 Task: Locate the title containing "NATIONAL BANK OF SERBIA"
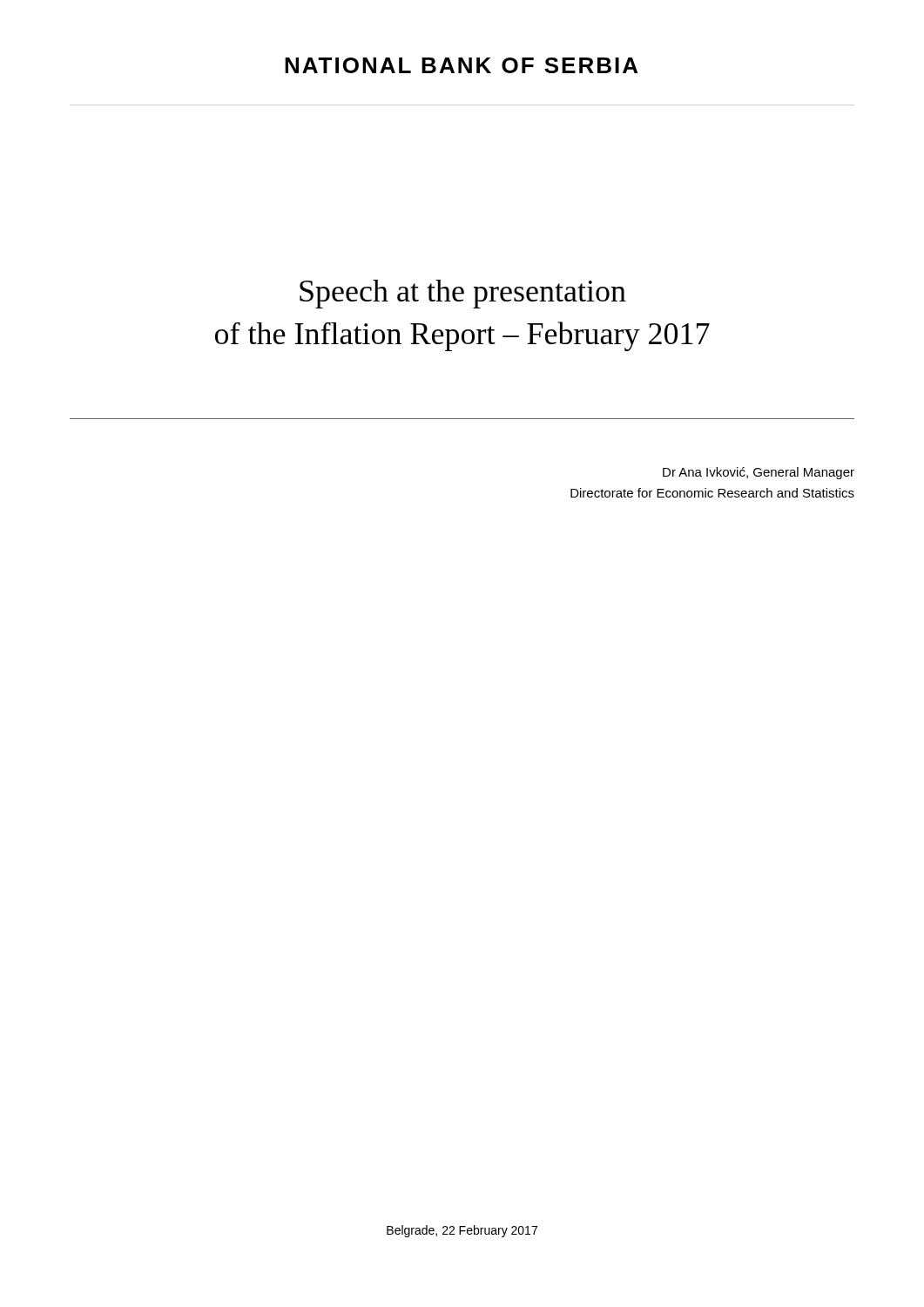click(x=462, y=65)
